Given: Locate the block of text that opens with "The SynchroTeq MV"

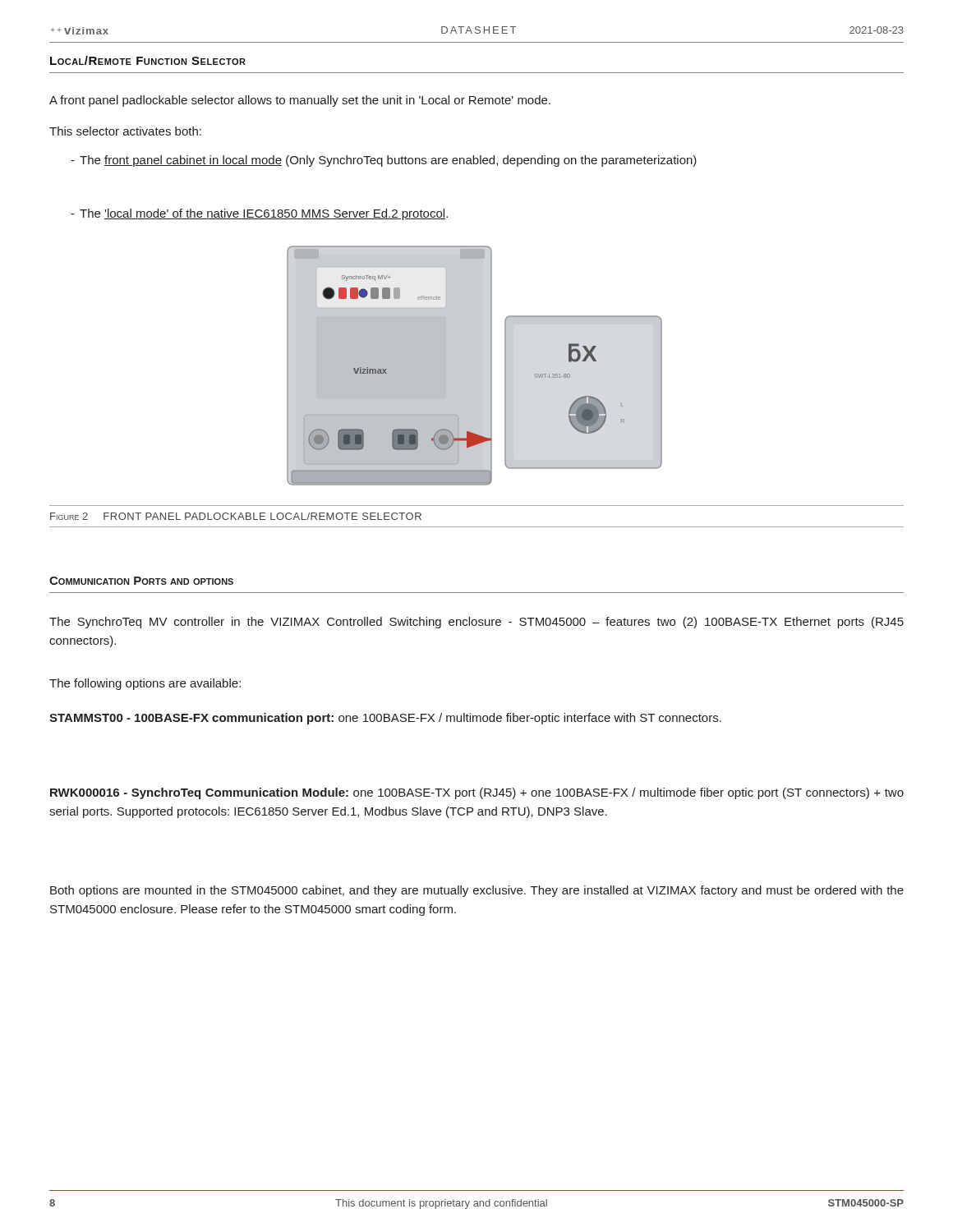Looking at the screenshot, I should (x=476, y=631).
